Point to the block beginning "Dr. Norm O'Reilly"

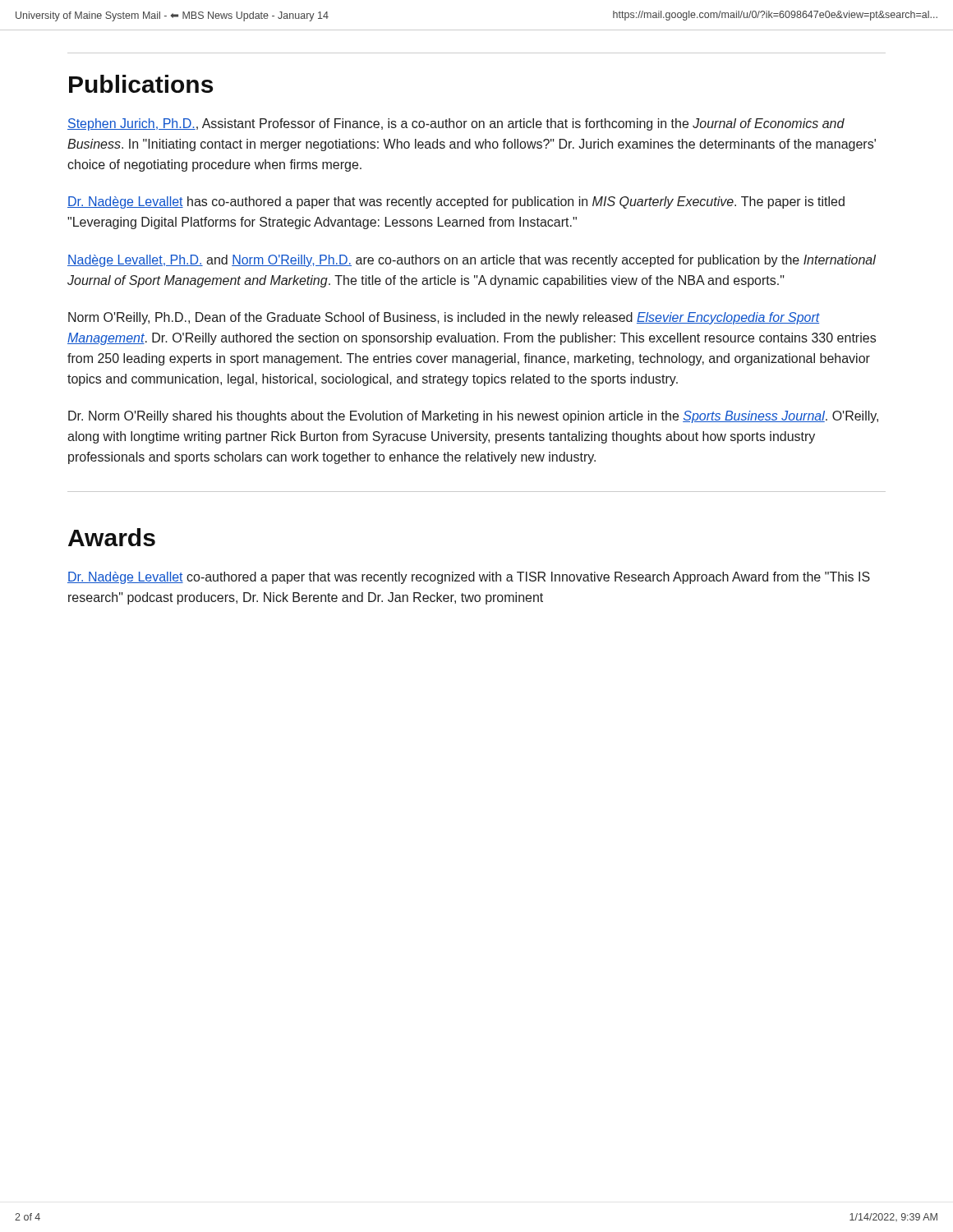[473, 437]
